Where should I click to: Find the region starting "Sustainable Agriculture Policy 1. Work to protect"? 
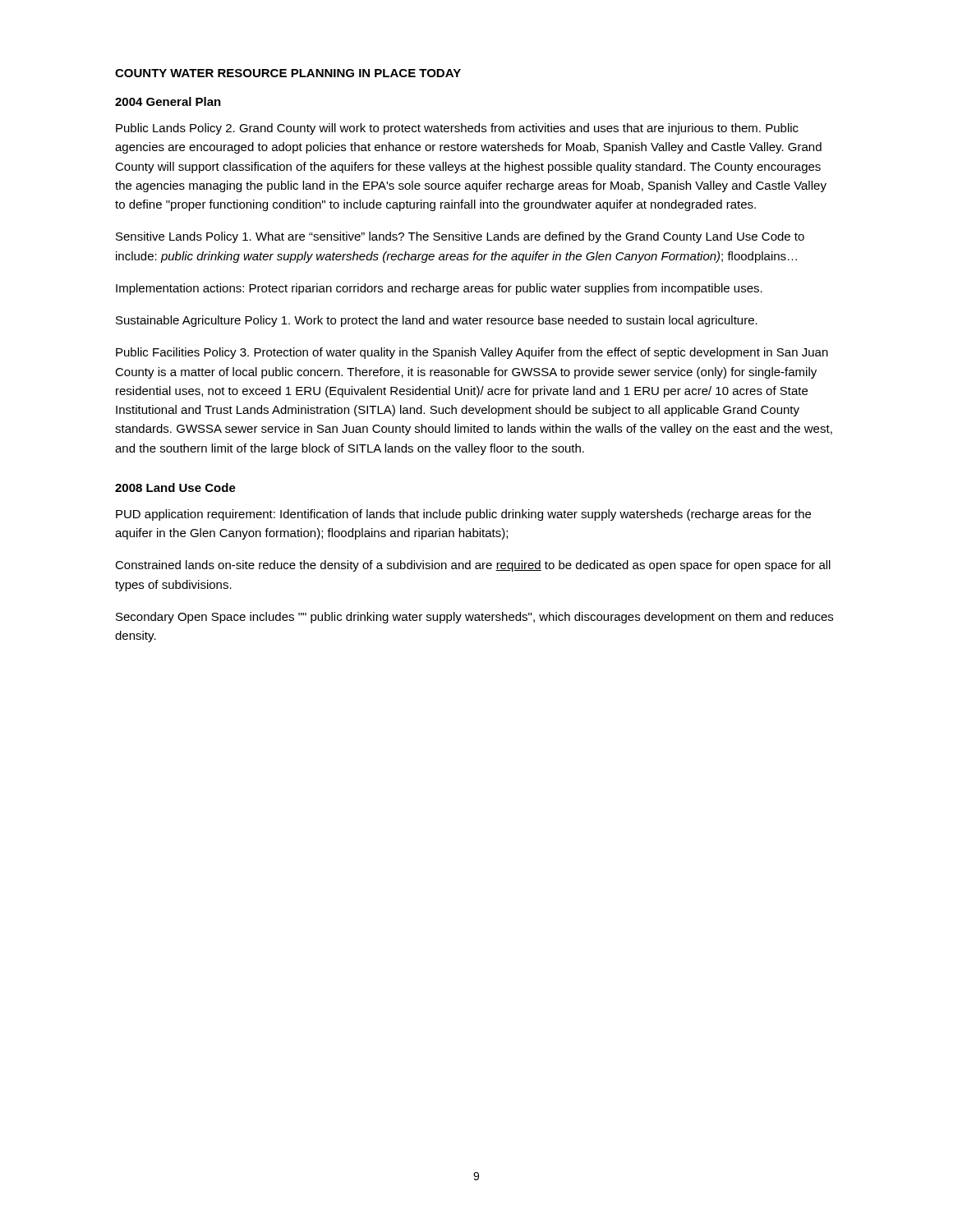(x=437, y=320)
